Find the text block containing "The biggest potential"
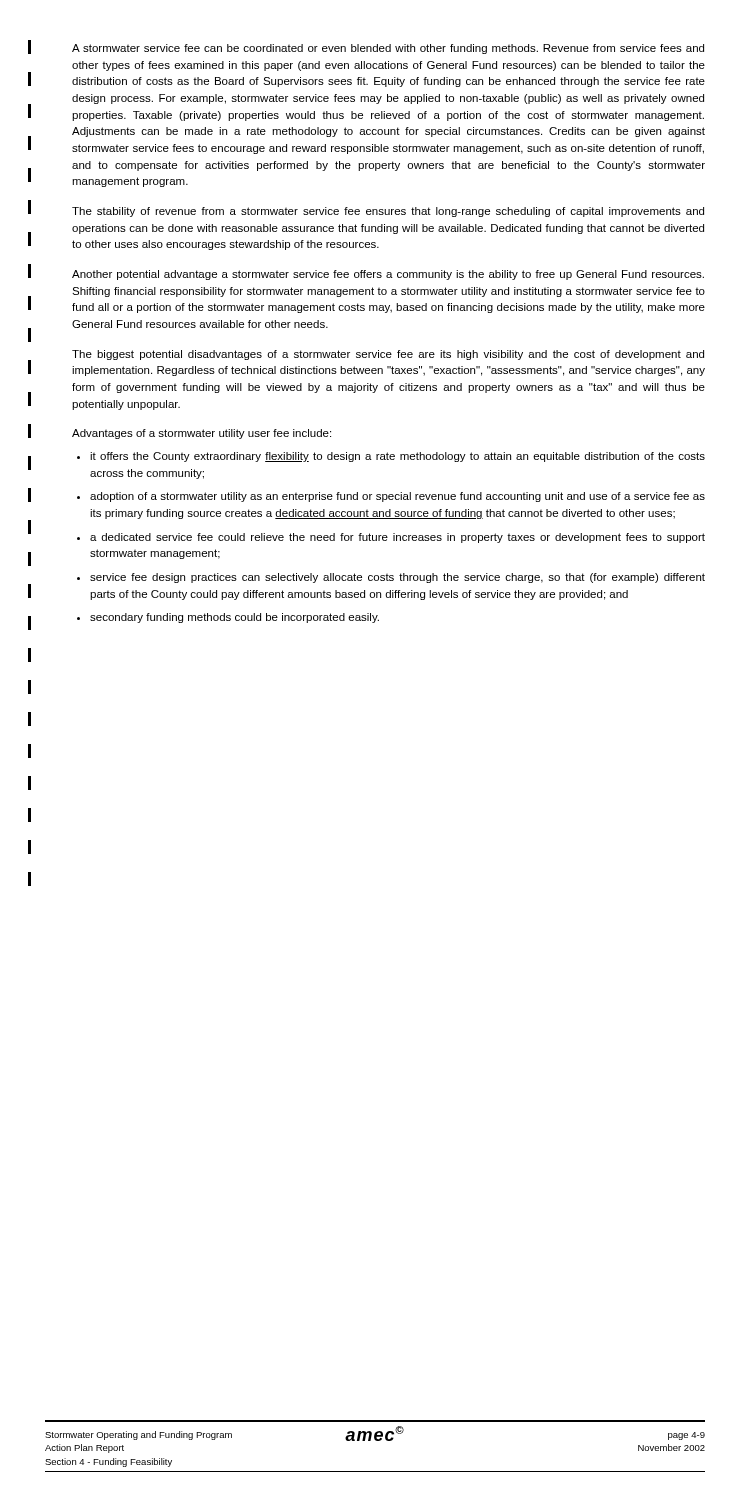The image size is (750, 1500). 388,379
